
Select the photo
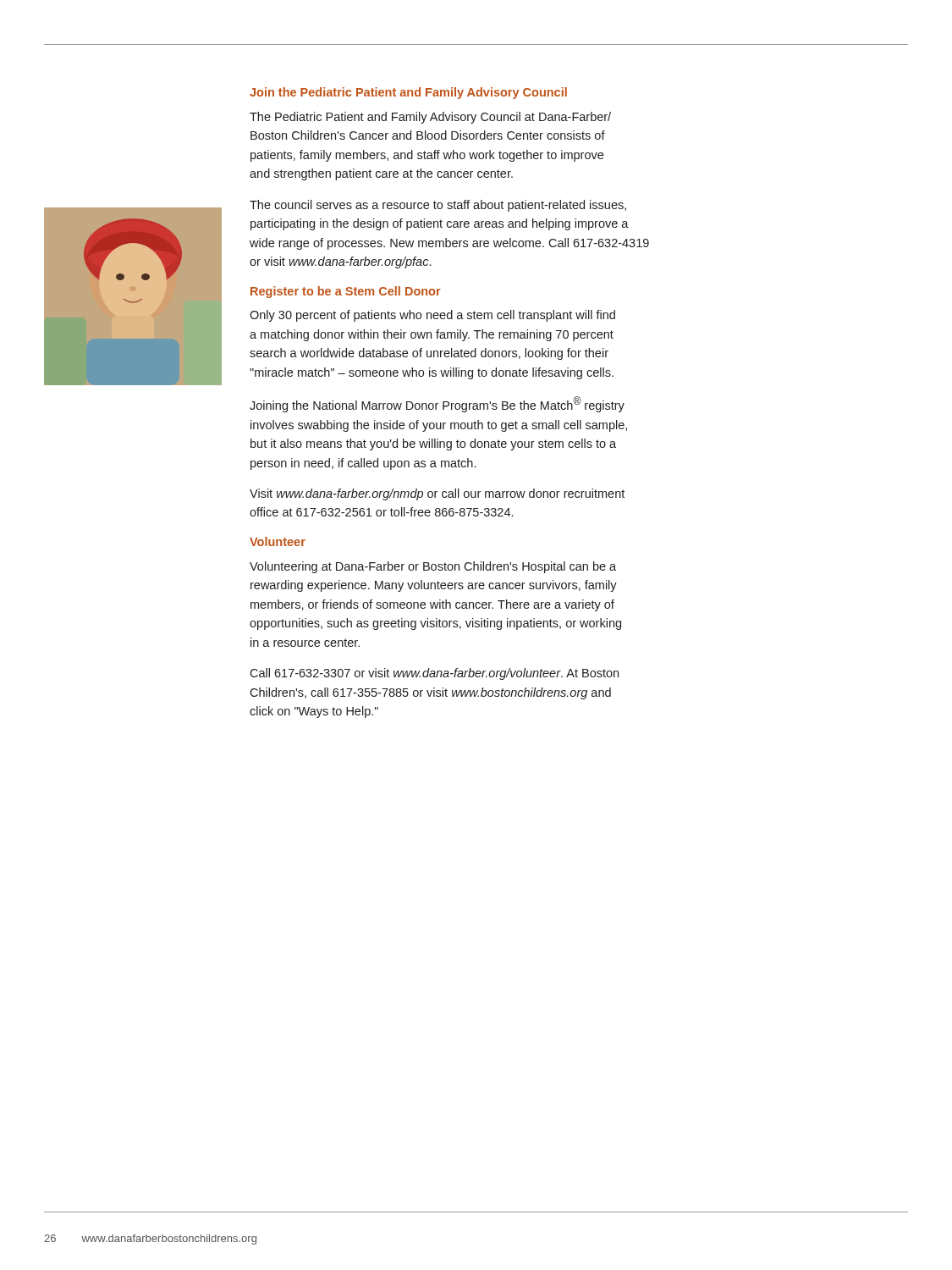click(133, 296)
